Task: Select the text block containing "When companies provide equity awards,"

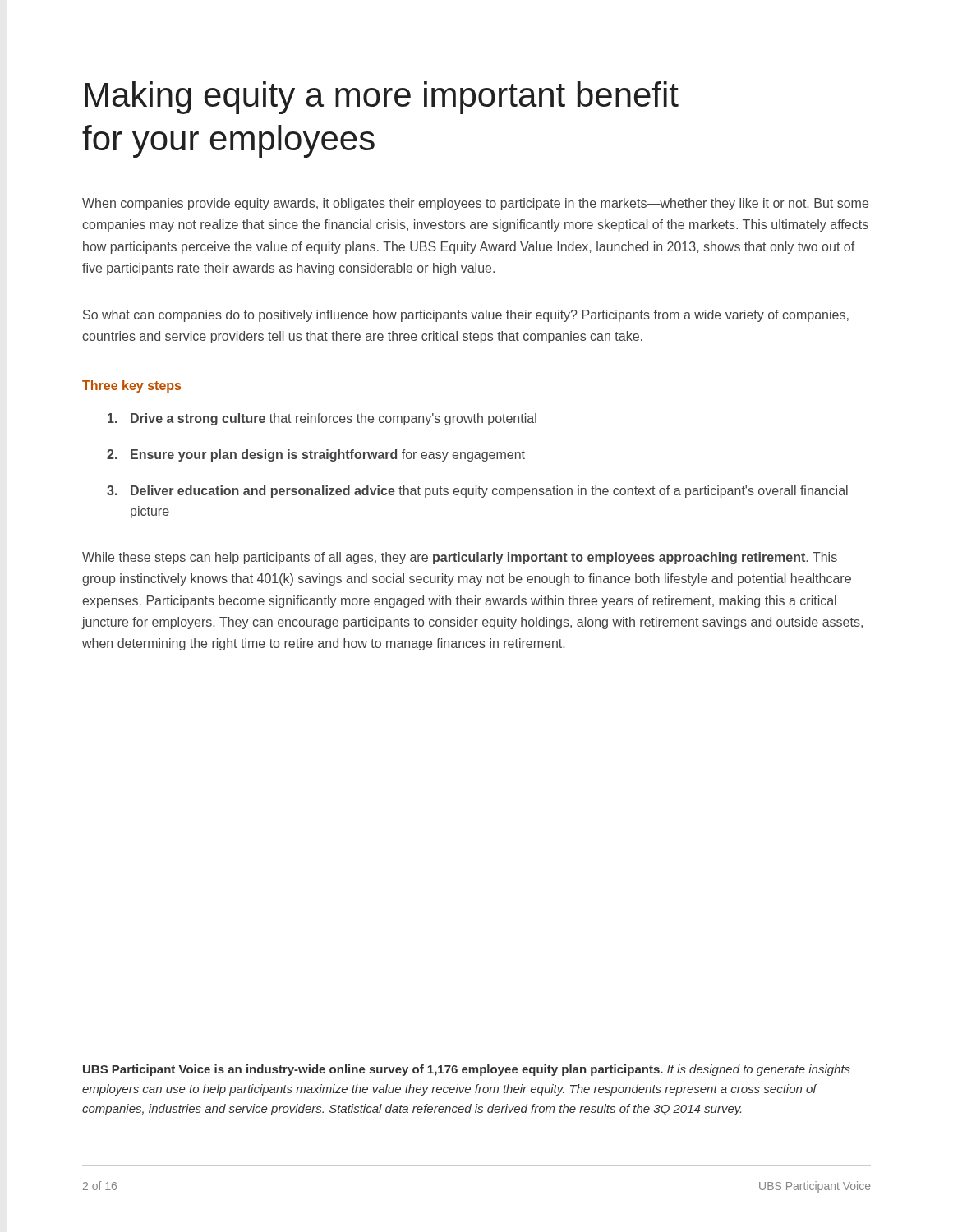Action: tap(476, 236)
